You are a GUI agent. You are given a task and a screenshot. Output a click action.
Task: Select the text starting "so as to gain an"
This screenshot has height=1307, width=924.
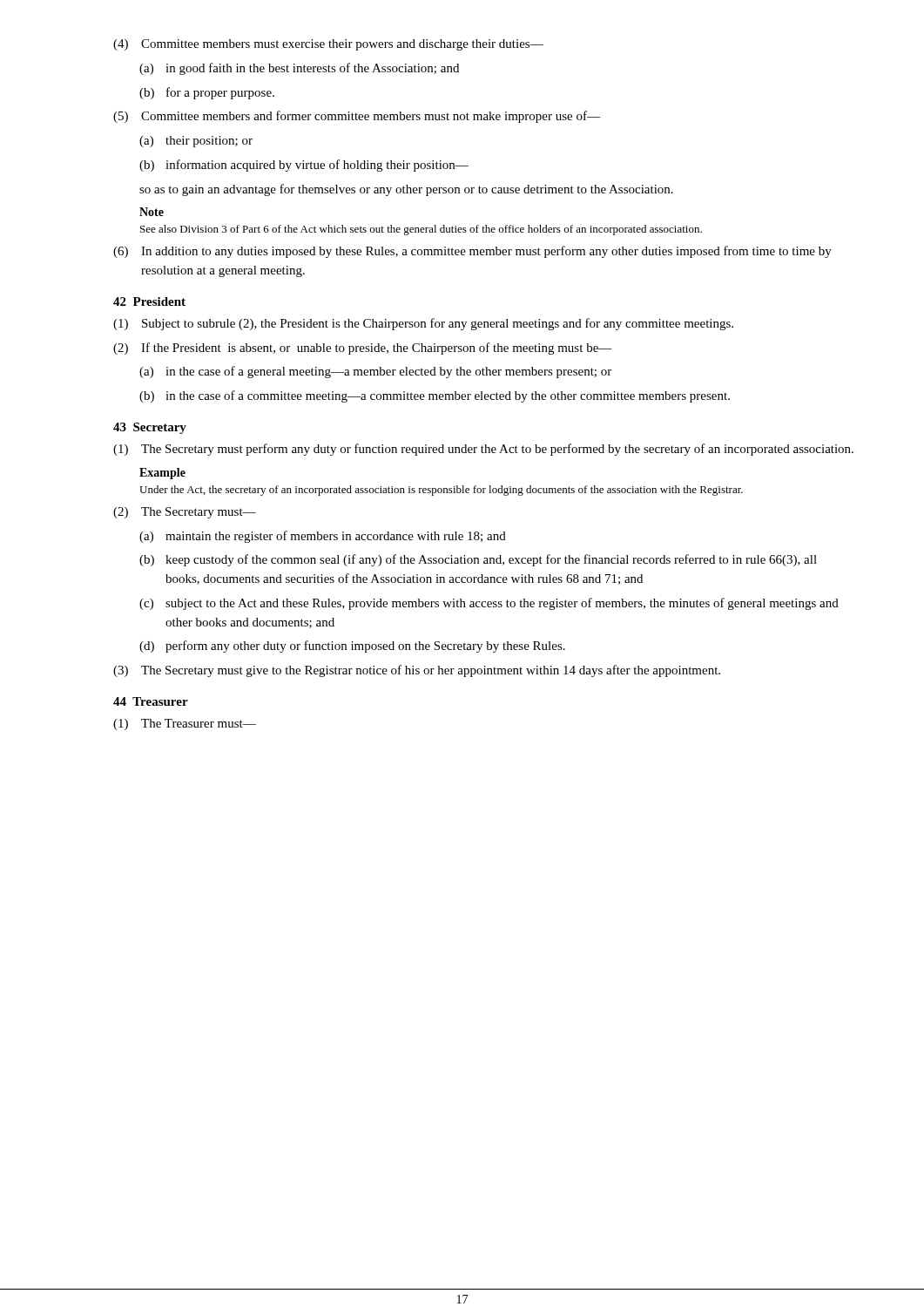coord(407,189)
